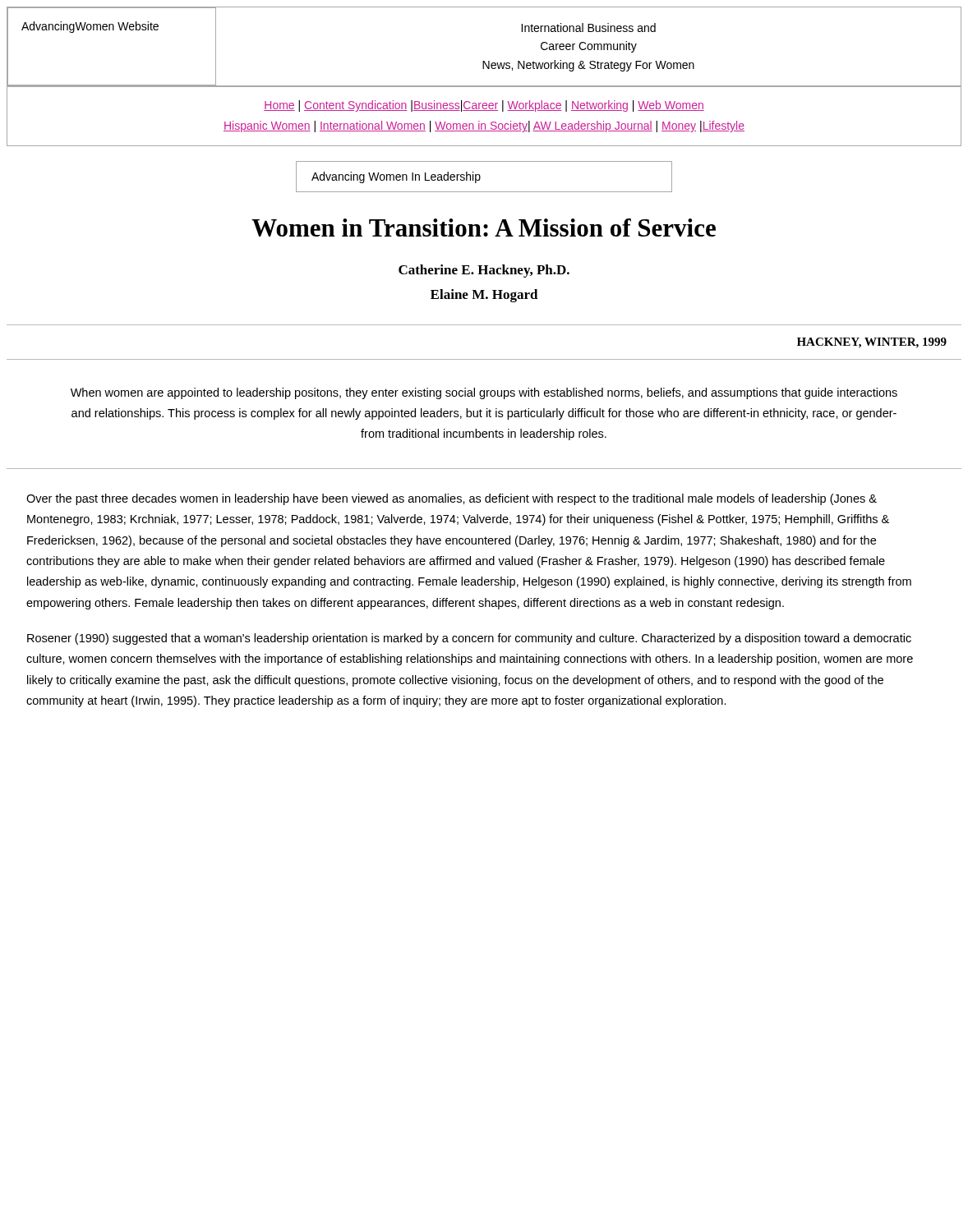Where is the passage that starts "Catherine E. Hackney,"?
The height and width of the screenshot is (1232, 968).
pos(484,282)
